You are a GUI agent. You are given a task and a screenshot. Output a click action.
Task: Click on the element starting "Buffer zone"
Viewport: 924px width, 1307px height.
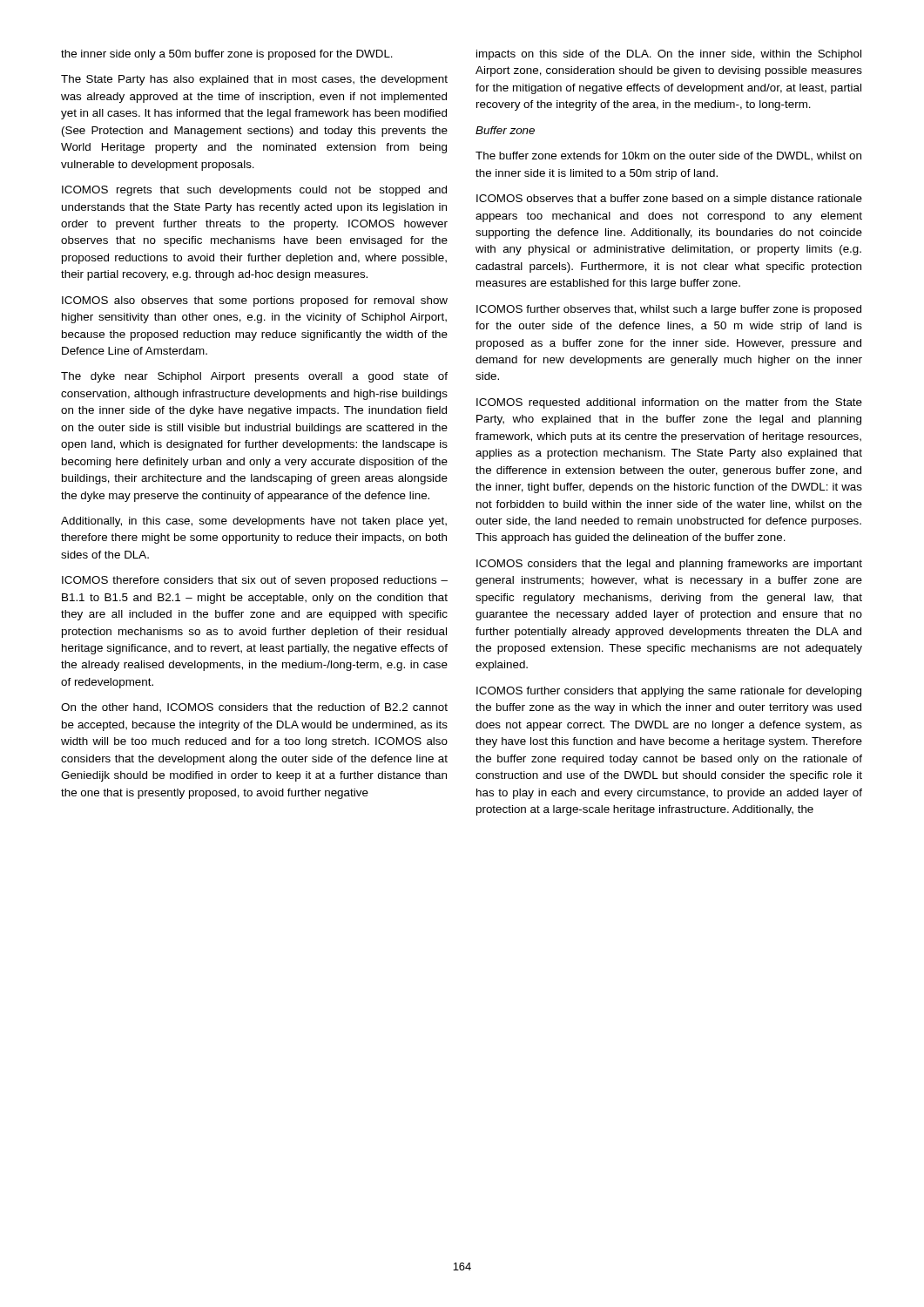pos(505,130)
